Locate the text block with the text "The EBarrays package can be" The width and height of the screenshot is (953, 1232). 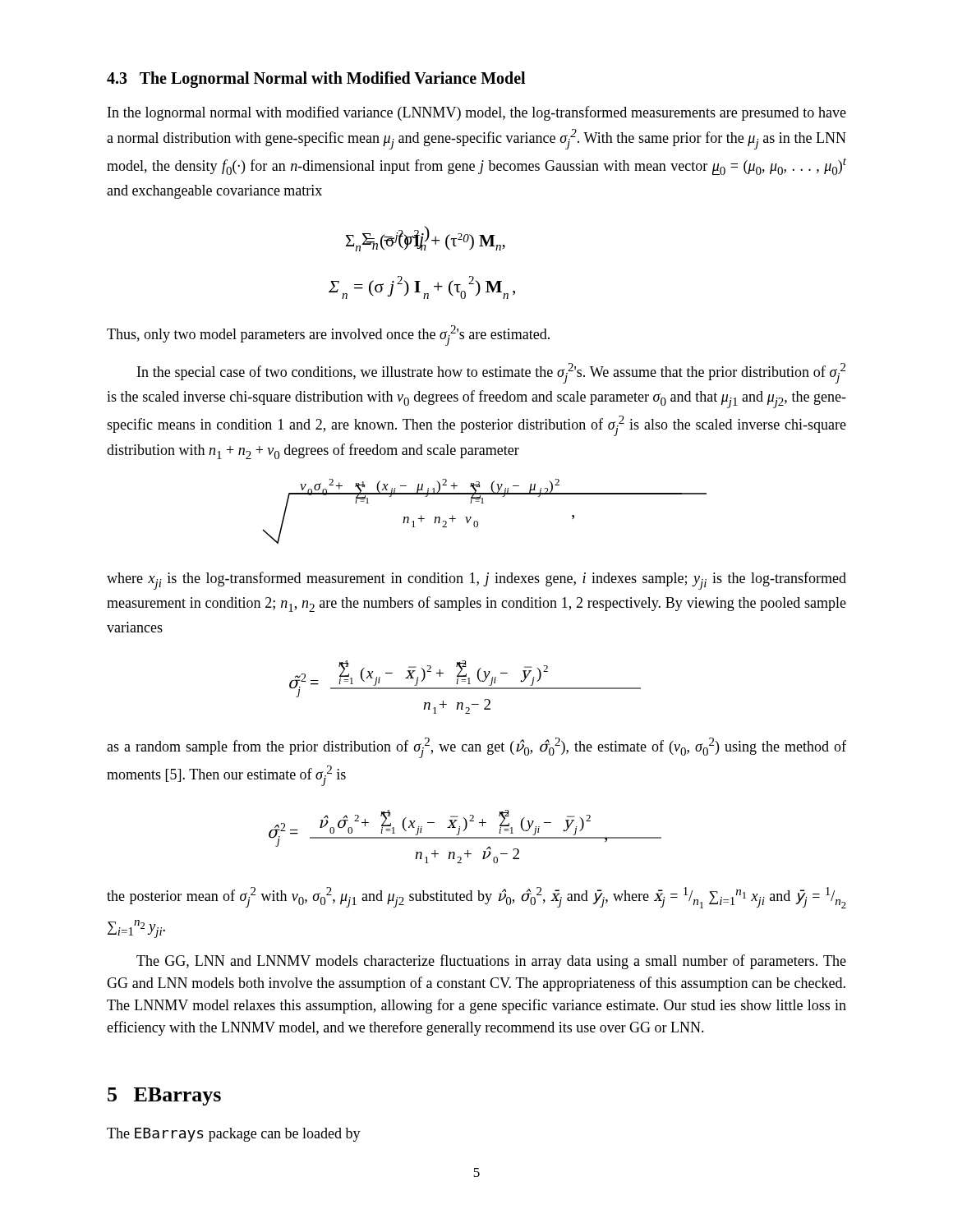click(234, 1135)
